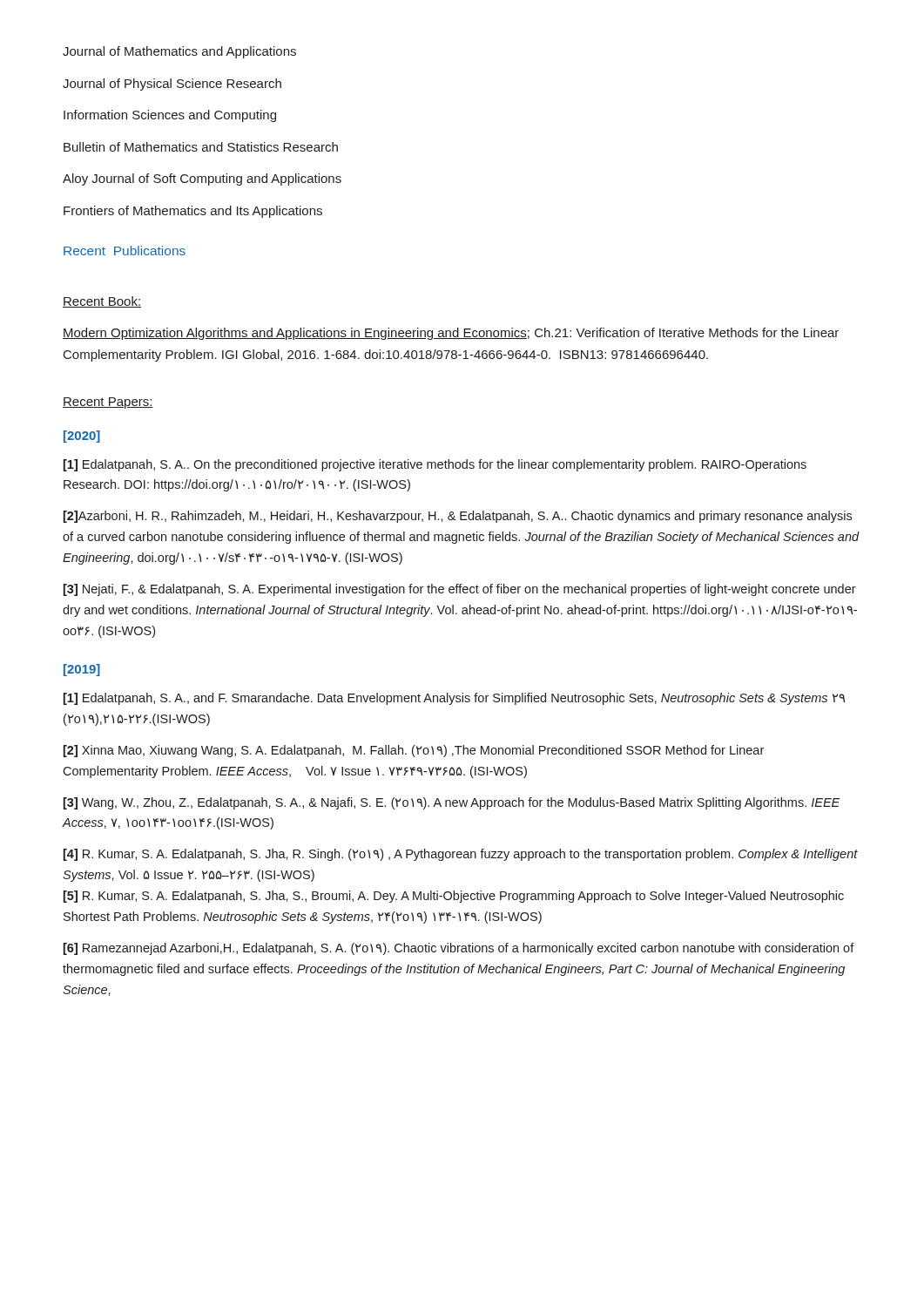Click where it says "Recent Papers:"
924x1307 pixels.
coord(108,401)
